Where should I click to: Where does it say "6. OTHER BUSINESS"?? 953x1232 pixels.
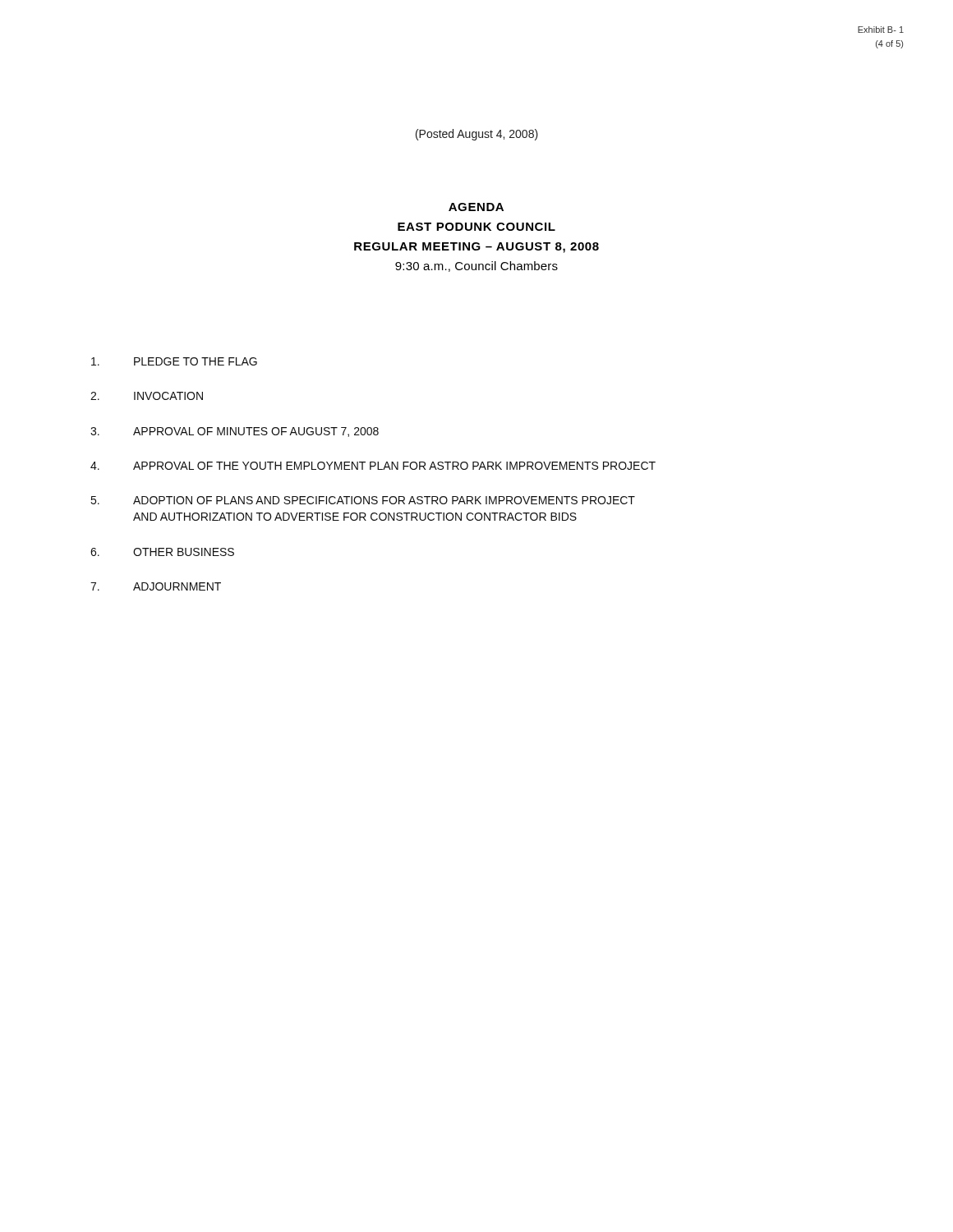[x=162, y=552]
